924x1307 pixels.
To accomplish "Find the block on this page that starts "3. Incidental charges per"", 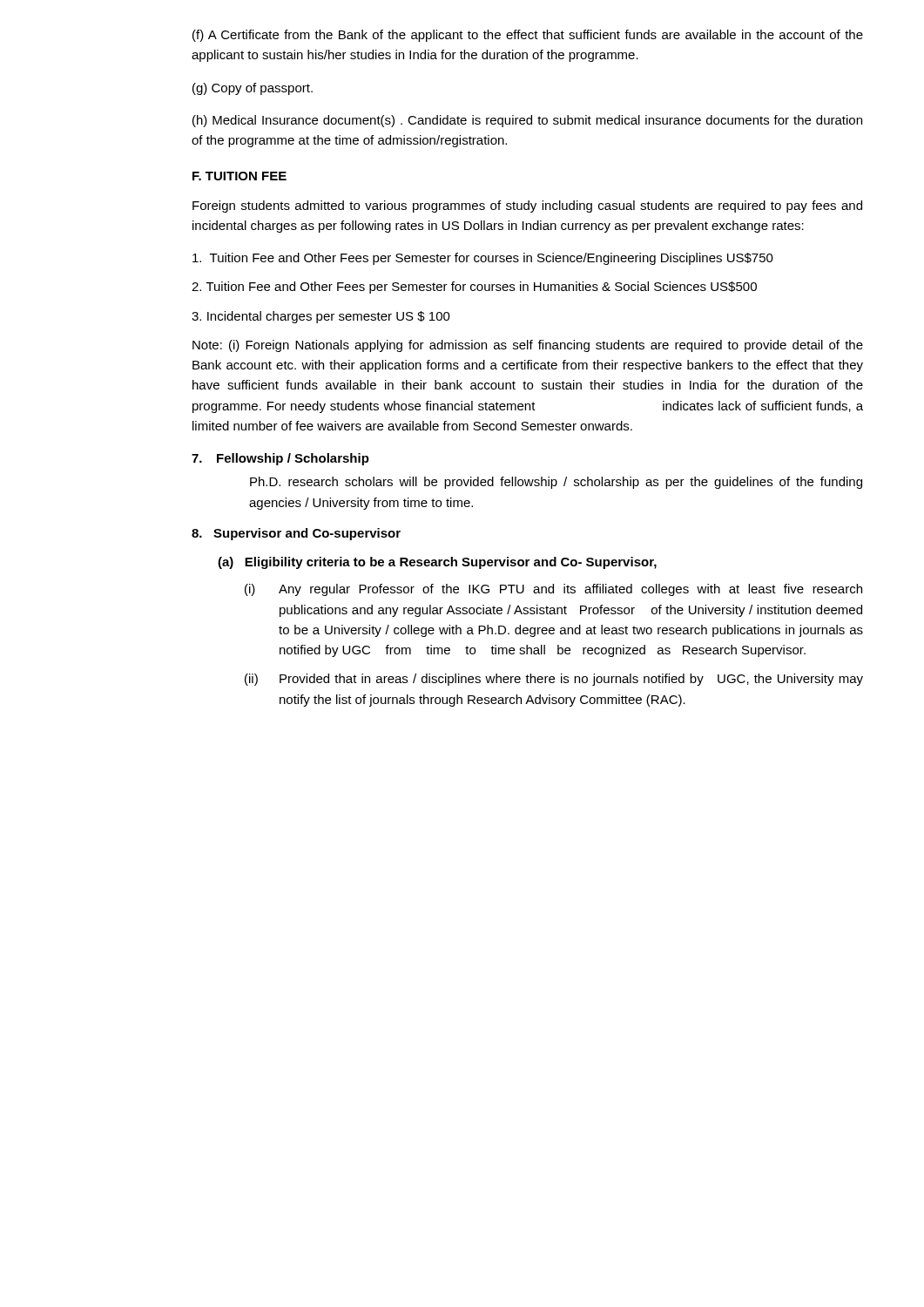I will click(x=321, y=315).
